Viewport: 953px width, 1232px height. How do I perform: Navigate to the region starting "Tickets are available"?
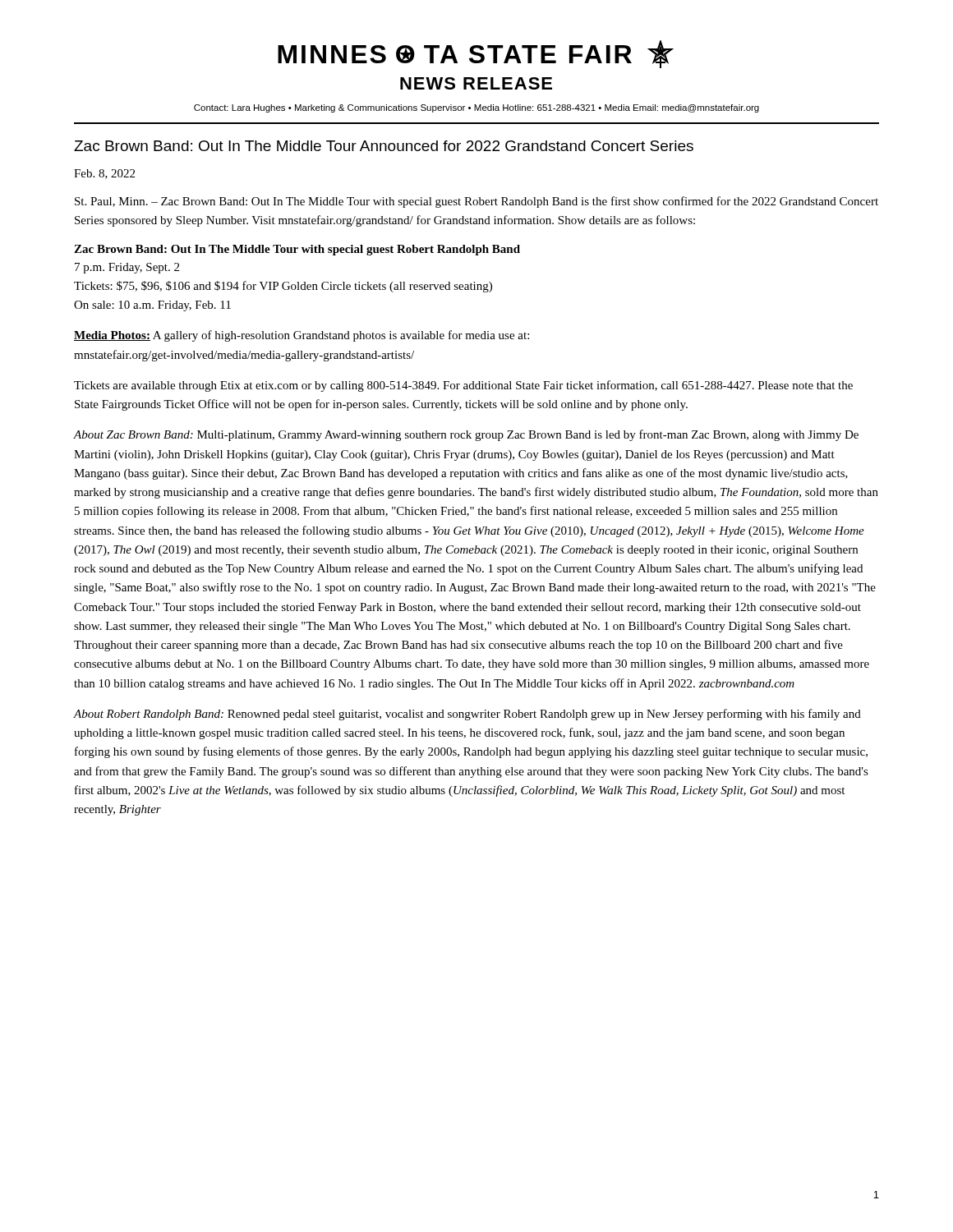click(x=464, y=395)
